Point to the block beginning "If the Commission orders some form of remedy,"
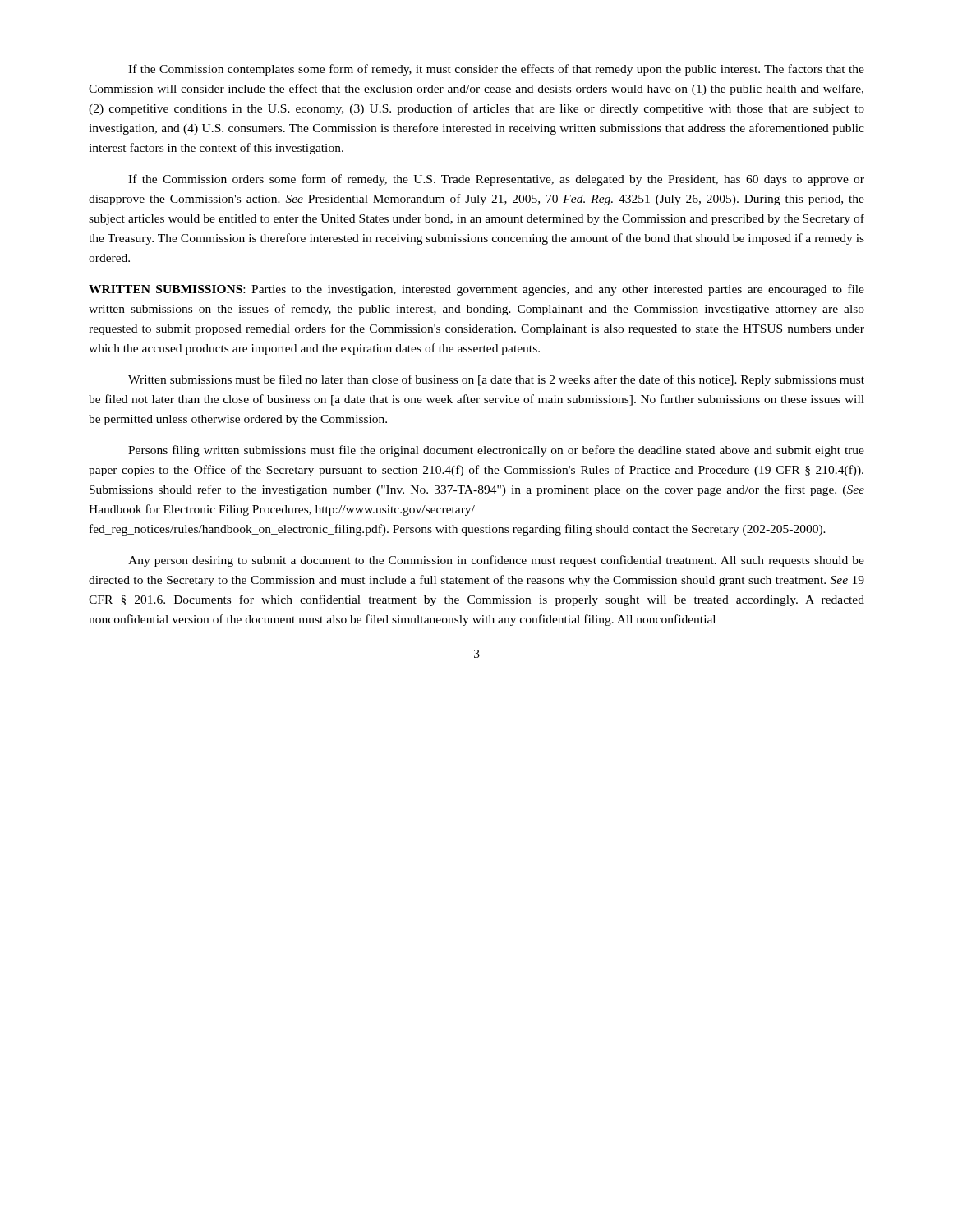Screen dimensions: 1232x953 point(476,218)
